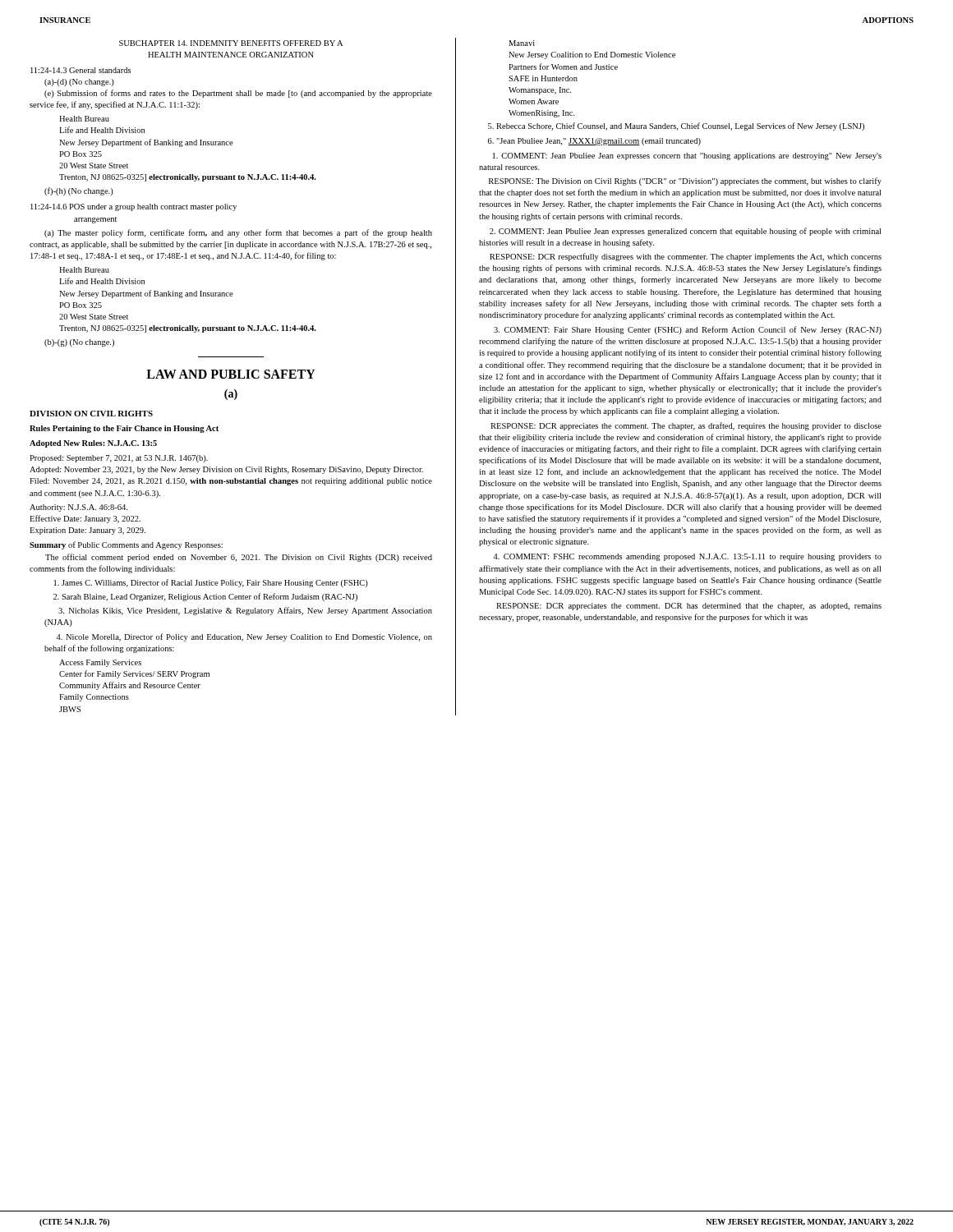
Task: Locate the list item that says "Women Aware"
Action: pyautogui.click(x=534, y=101)
